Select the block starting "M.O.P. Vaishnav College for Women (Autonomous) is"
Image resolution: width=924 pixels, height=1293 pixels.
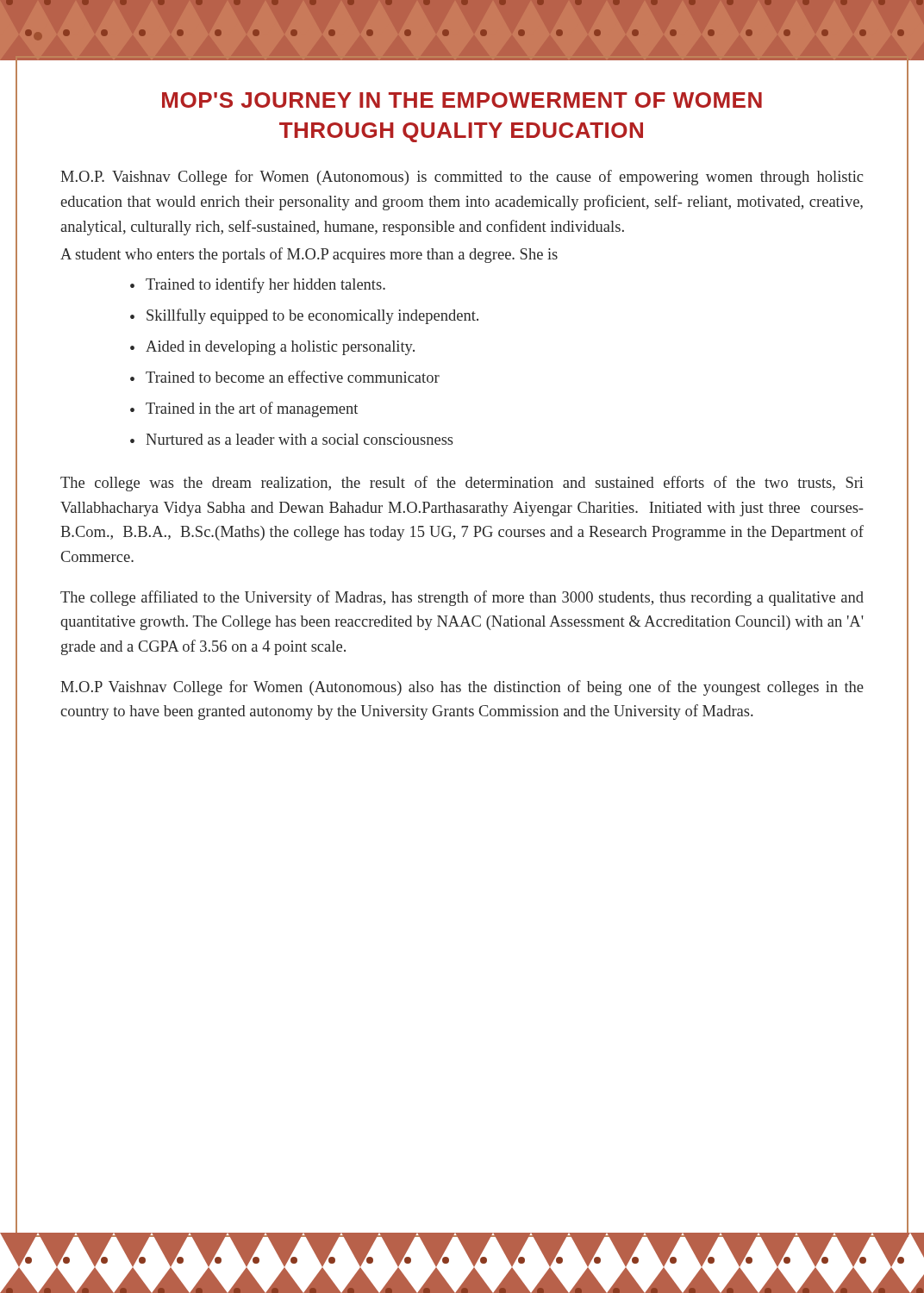tap(462, 202)
